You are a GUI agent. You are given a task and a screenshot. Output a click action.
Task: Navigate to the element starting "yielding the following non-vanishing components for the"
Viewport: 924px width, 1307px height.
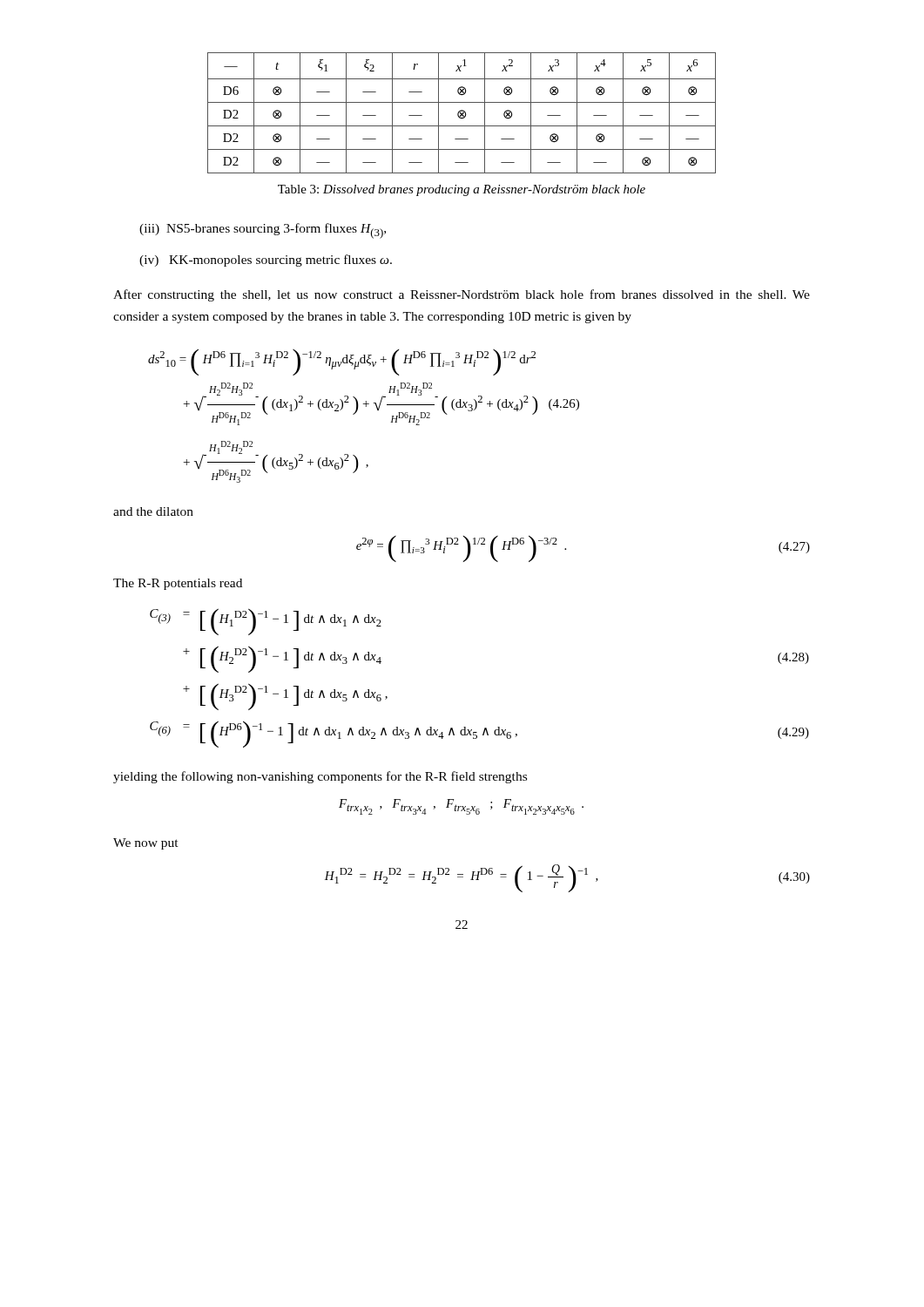point(320,776)
